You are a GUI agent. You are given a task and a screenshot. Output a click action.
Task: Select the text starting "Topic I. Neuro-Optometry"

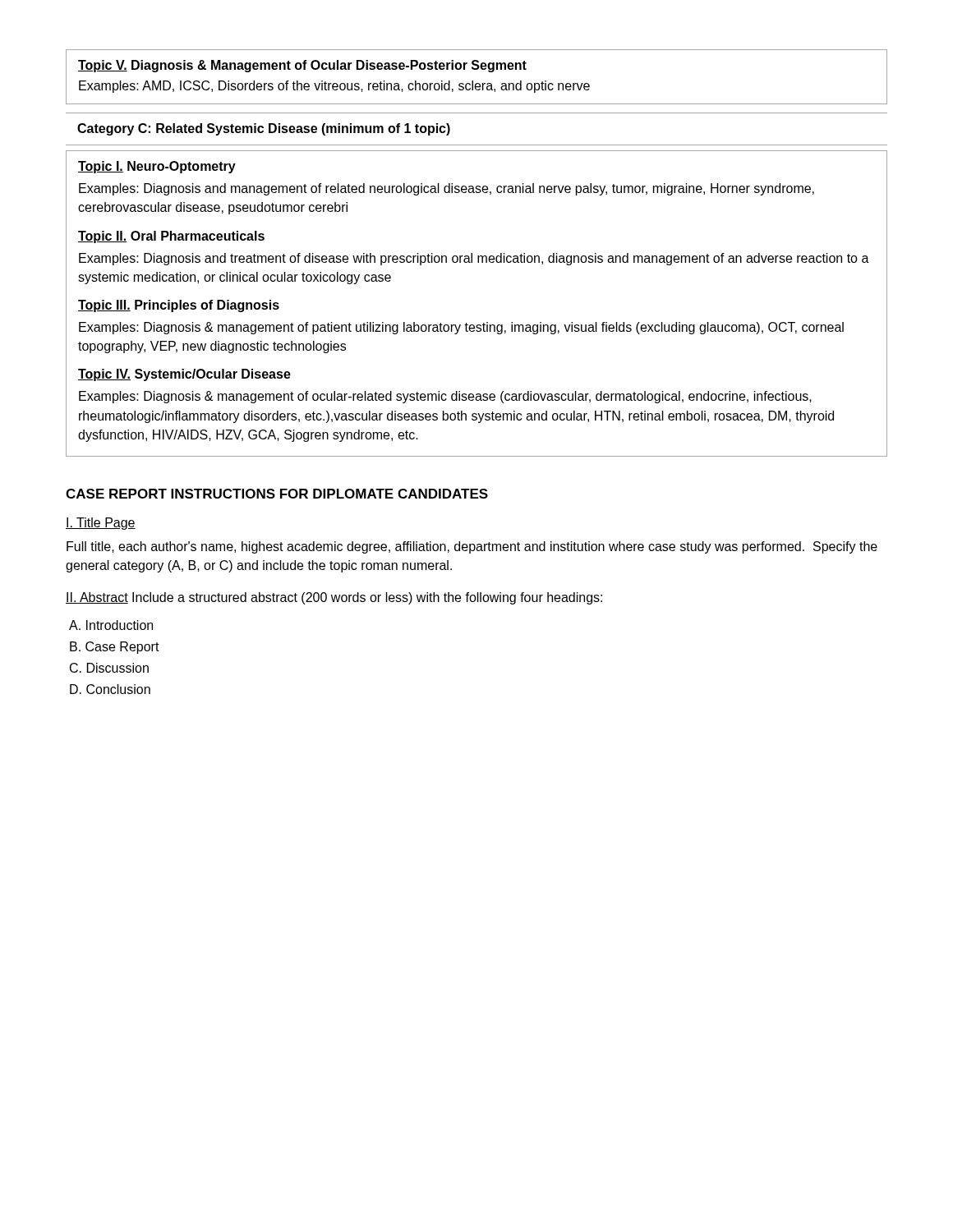coord(157,167)
